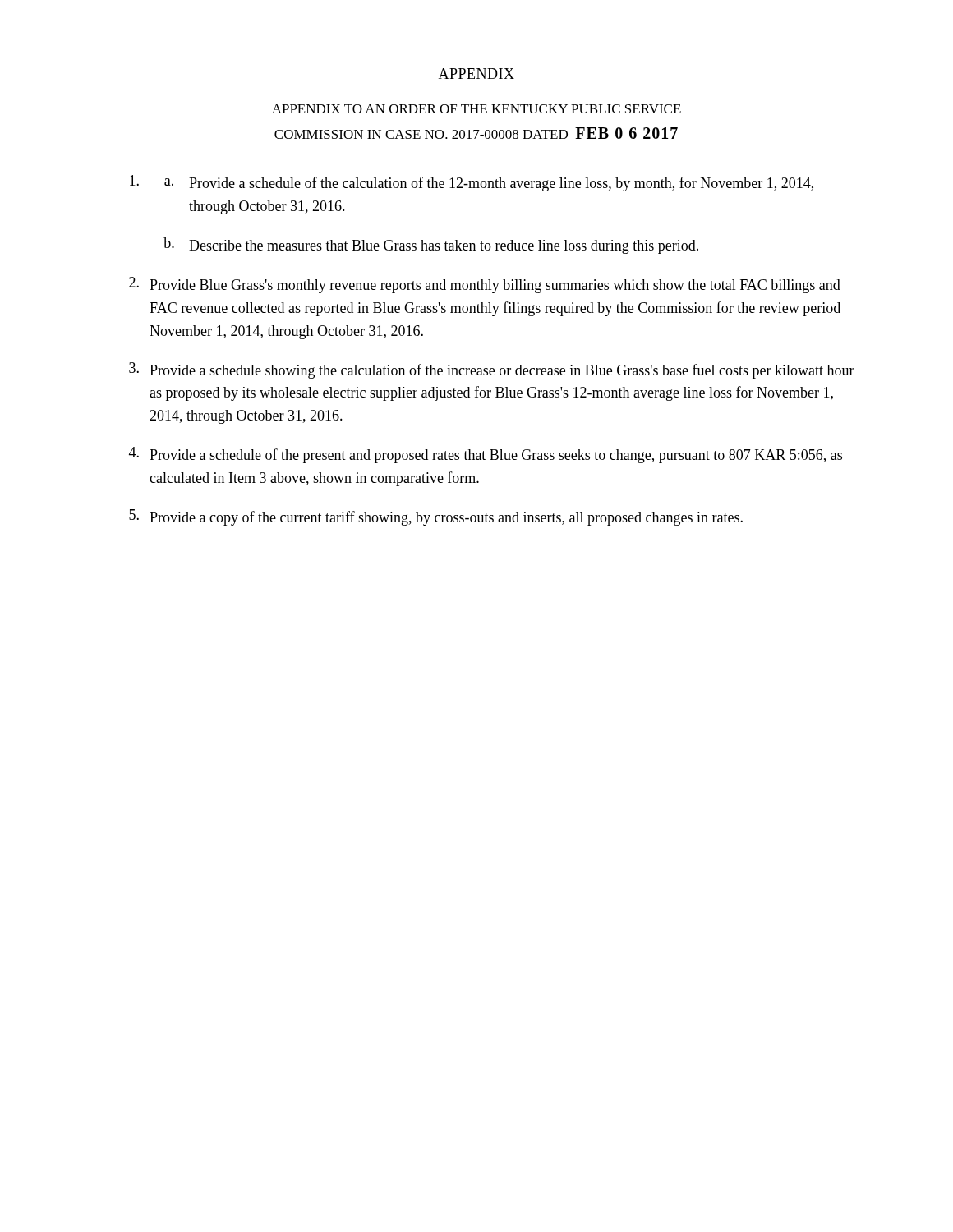Navigate to the element starting "a. Provide a schedule of"
This screenshot has width=953, height=1232.
click(x=476, y=196)
